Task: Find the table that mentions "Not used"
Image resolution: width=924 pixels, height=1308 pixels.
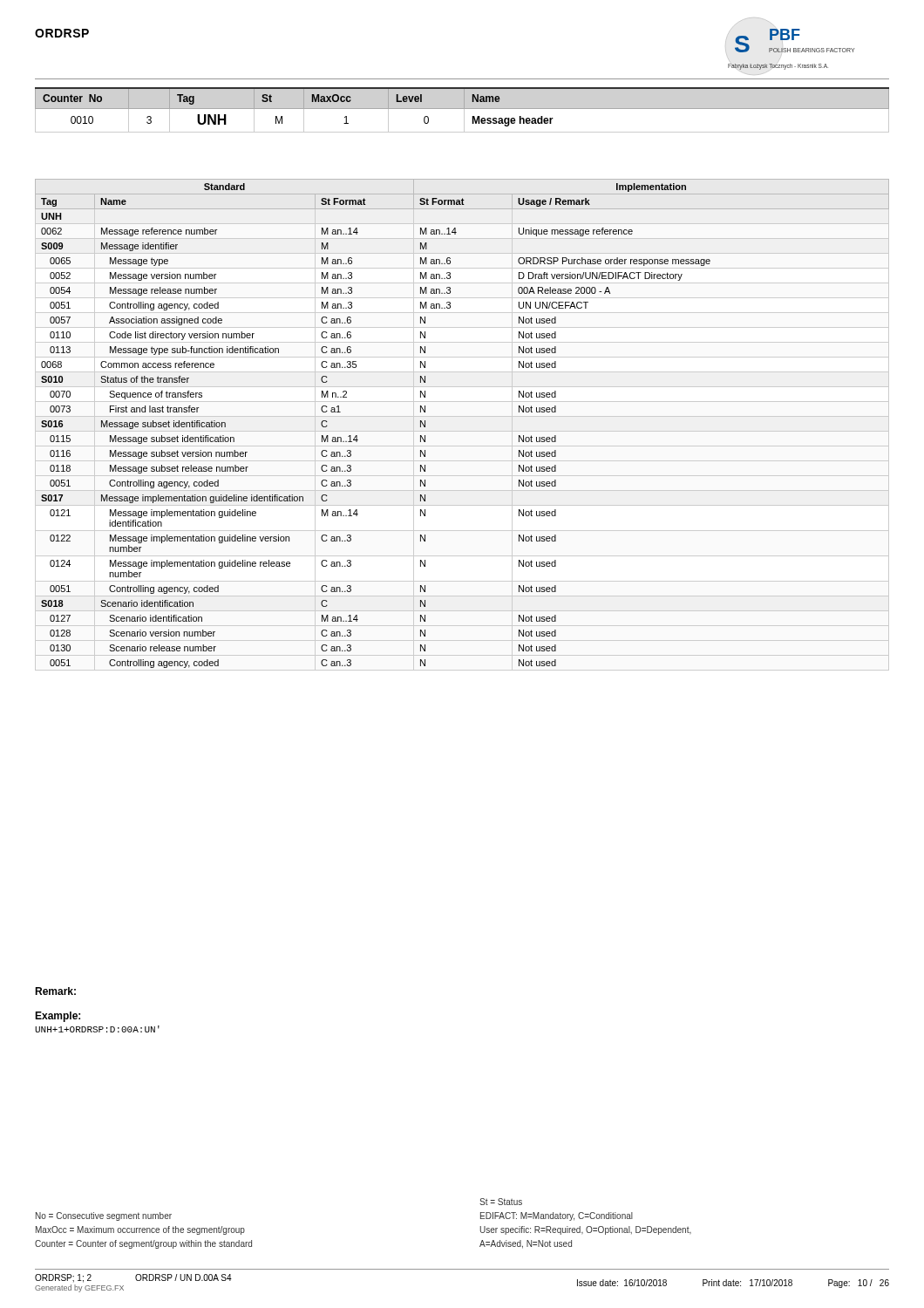Action: click(x=462, y=425)
